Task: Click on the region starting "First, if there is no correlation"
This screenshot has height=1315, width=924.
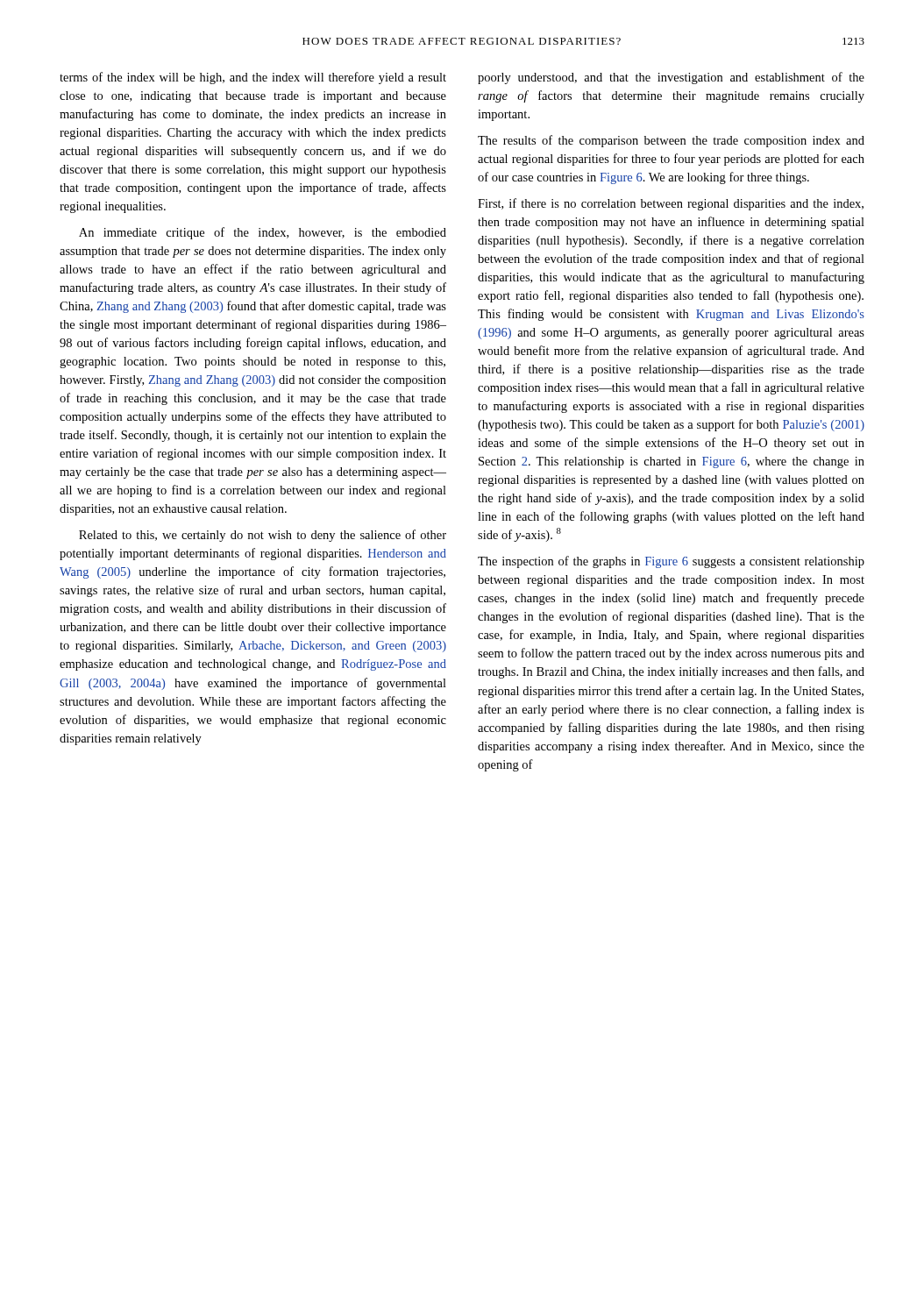Action: pyautogui.click(x=671, y=370)
